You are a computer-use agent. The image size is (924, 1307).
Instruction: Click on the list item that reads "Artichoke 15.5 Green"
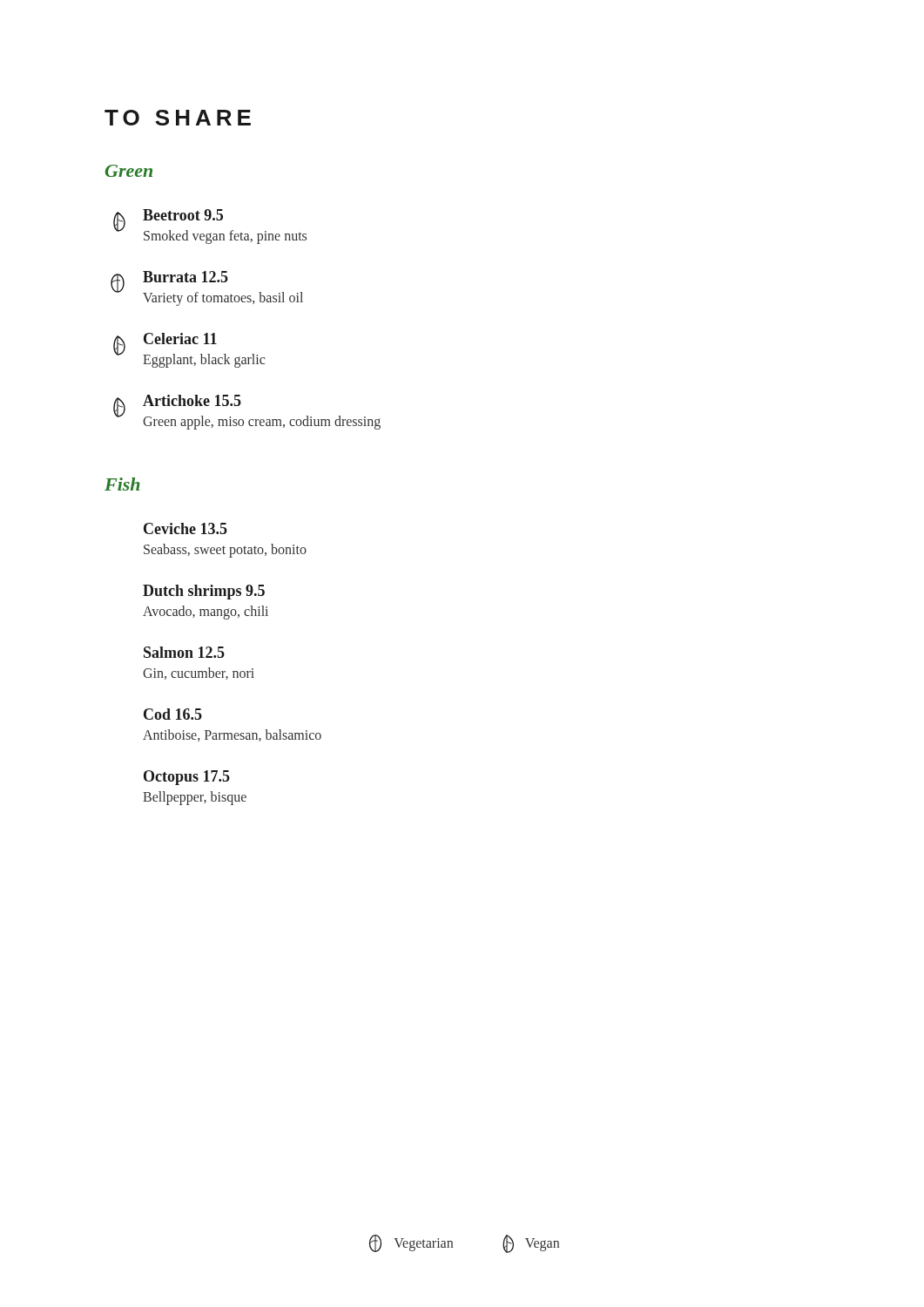[243, 411]
